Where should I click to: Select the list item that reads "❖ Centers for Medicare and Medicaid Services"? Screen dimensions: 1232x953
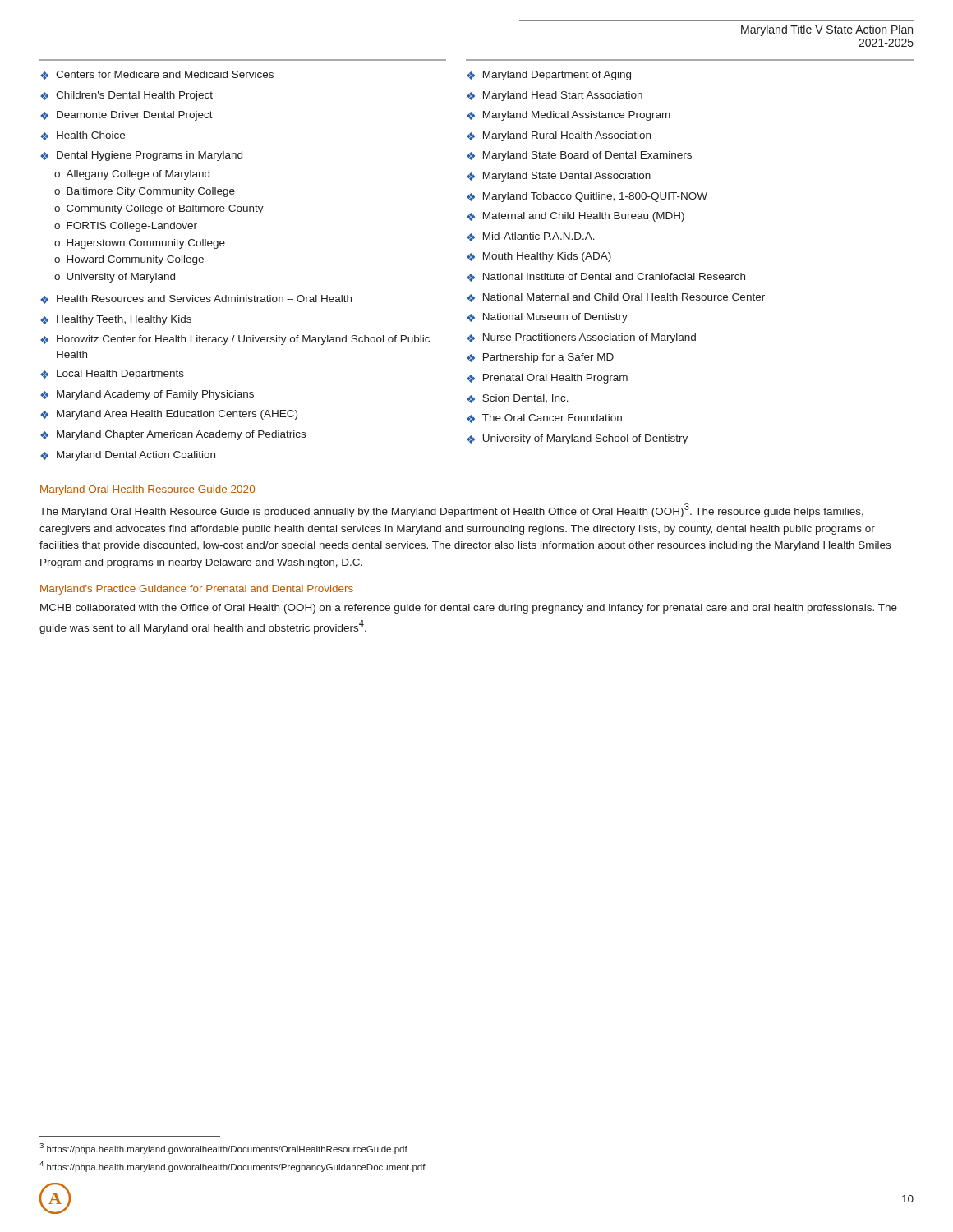(157, 76)
